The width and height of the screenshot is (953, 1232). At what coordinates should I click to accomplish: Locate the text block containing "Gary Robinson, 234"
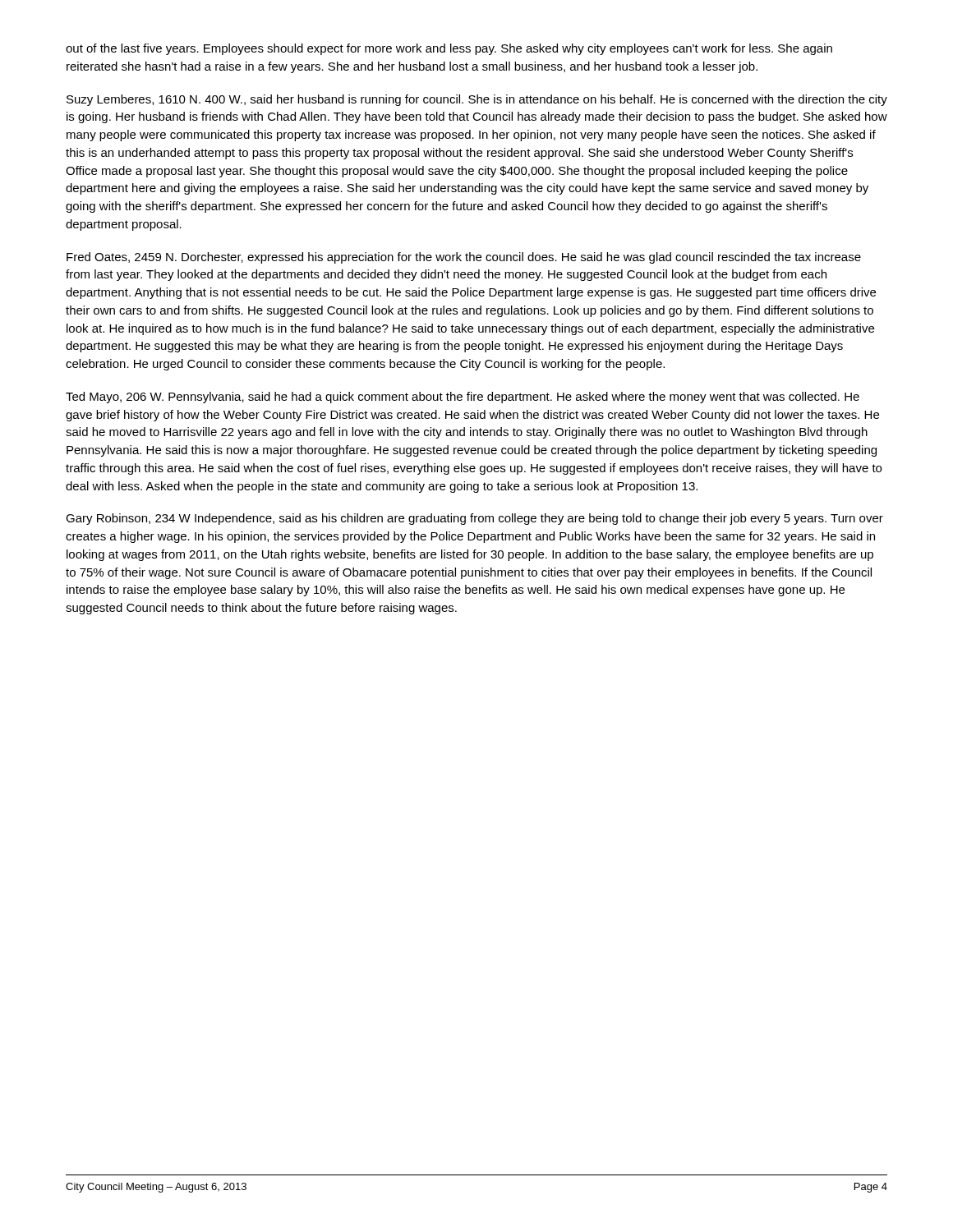point(474,563)
